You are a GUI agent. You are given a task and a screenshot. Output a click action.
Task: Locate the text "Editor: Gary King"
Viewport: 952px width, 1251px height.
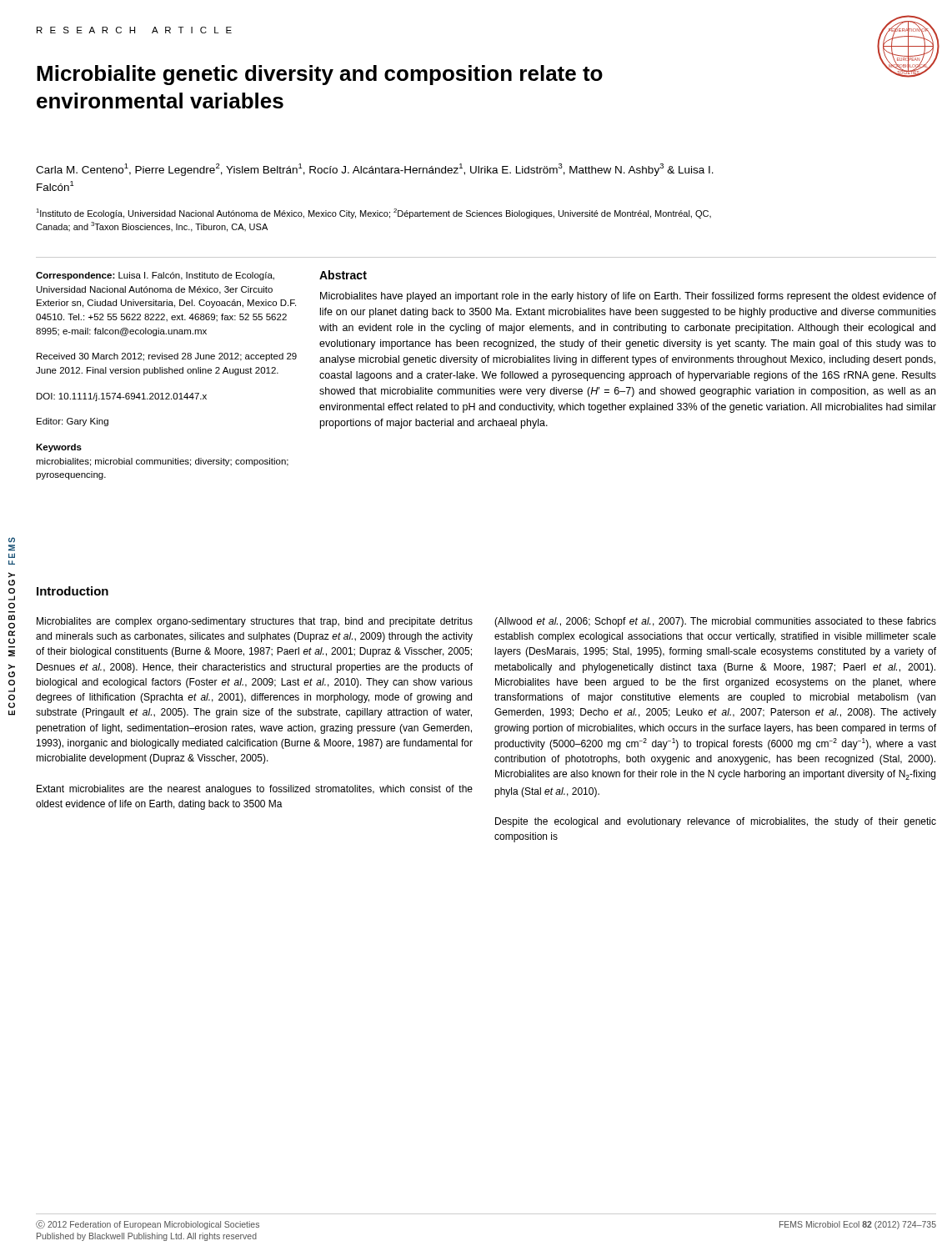click(x=72, y=421)
